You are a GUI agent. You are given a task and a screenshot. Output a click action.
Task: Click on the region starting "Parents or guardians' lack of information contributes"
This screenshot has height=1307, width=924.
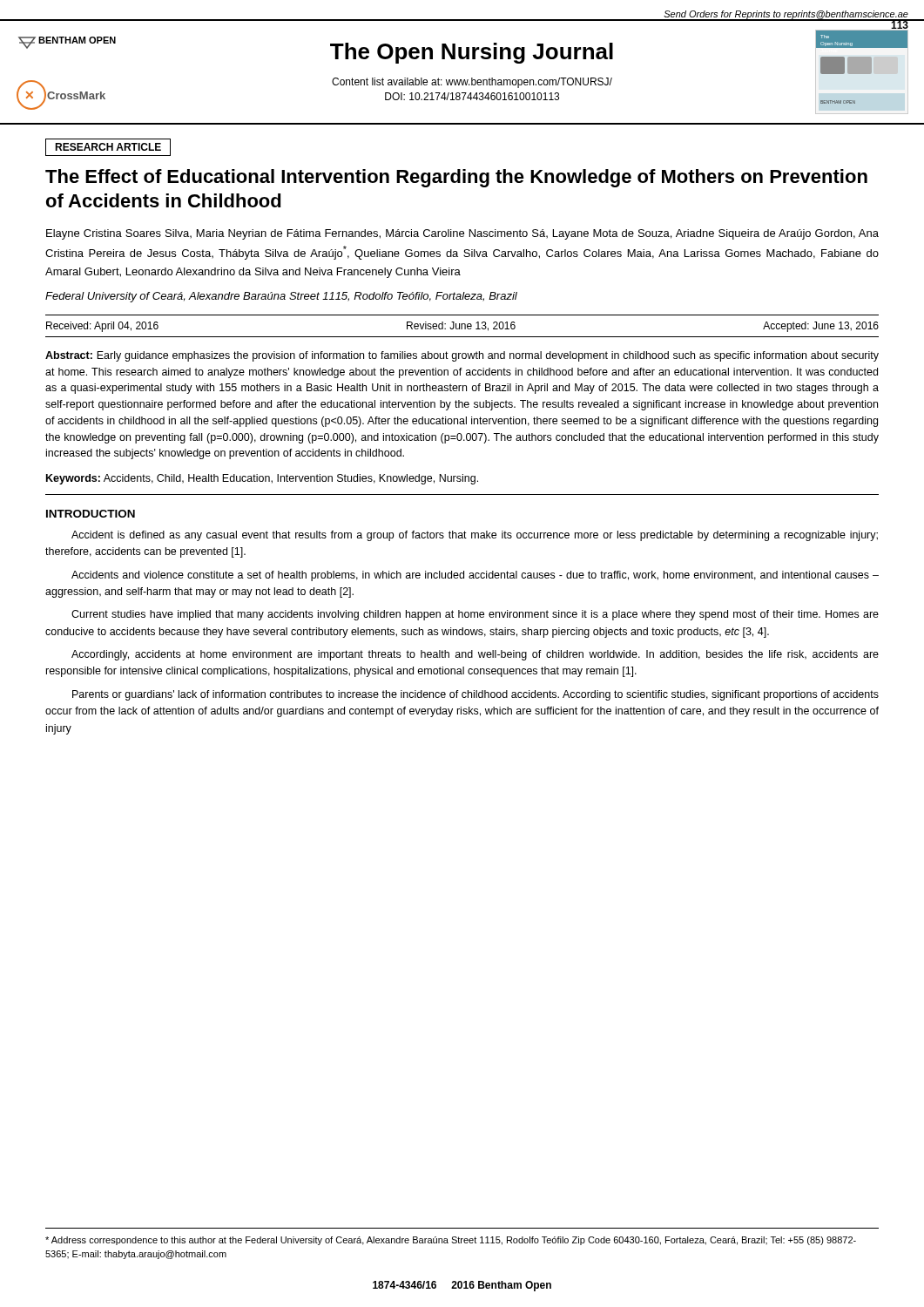click(462, 711)
